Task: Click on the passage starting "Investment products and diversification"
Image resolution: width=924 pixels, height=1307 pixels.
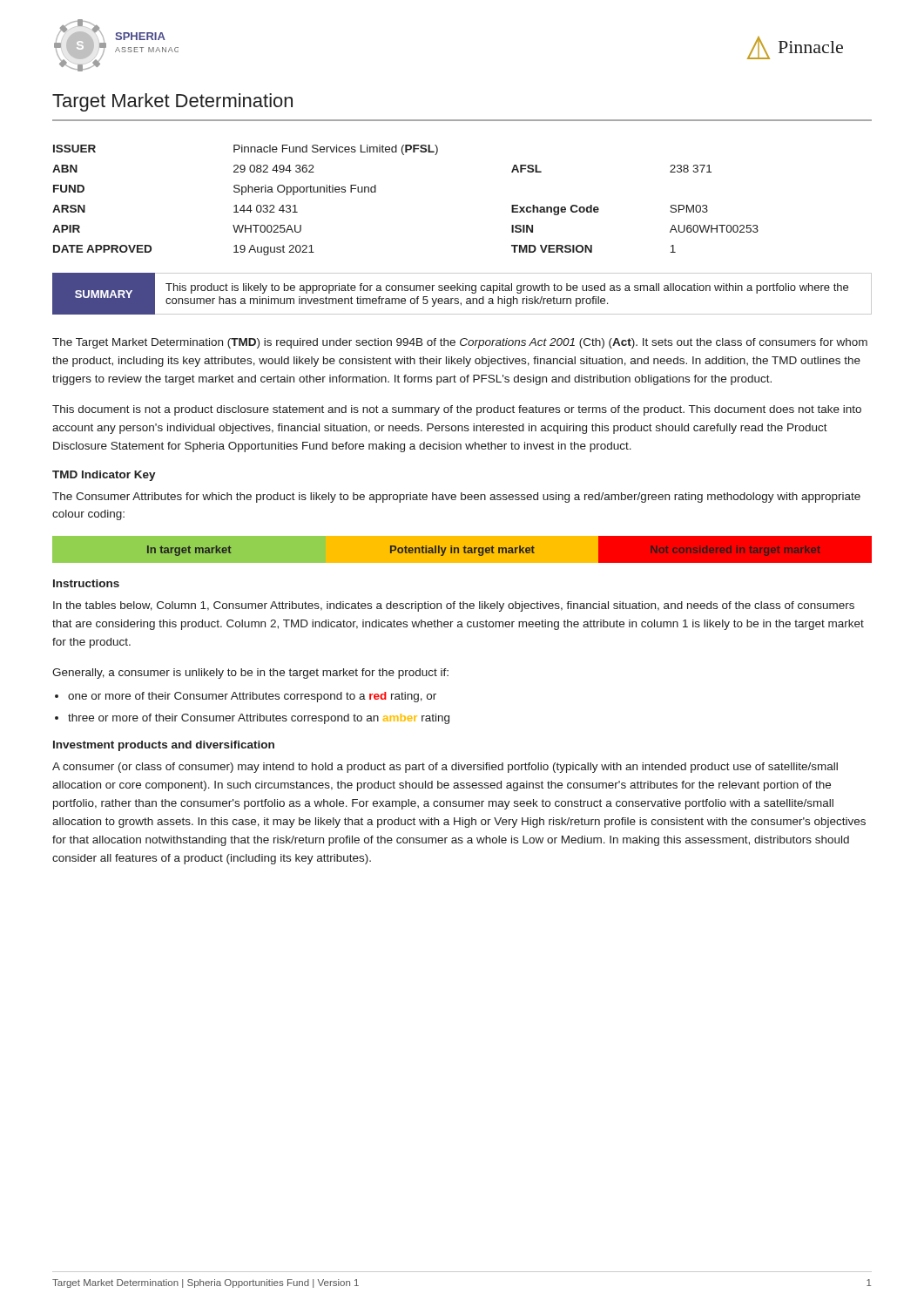Action: click(164, 744)
